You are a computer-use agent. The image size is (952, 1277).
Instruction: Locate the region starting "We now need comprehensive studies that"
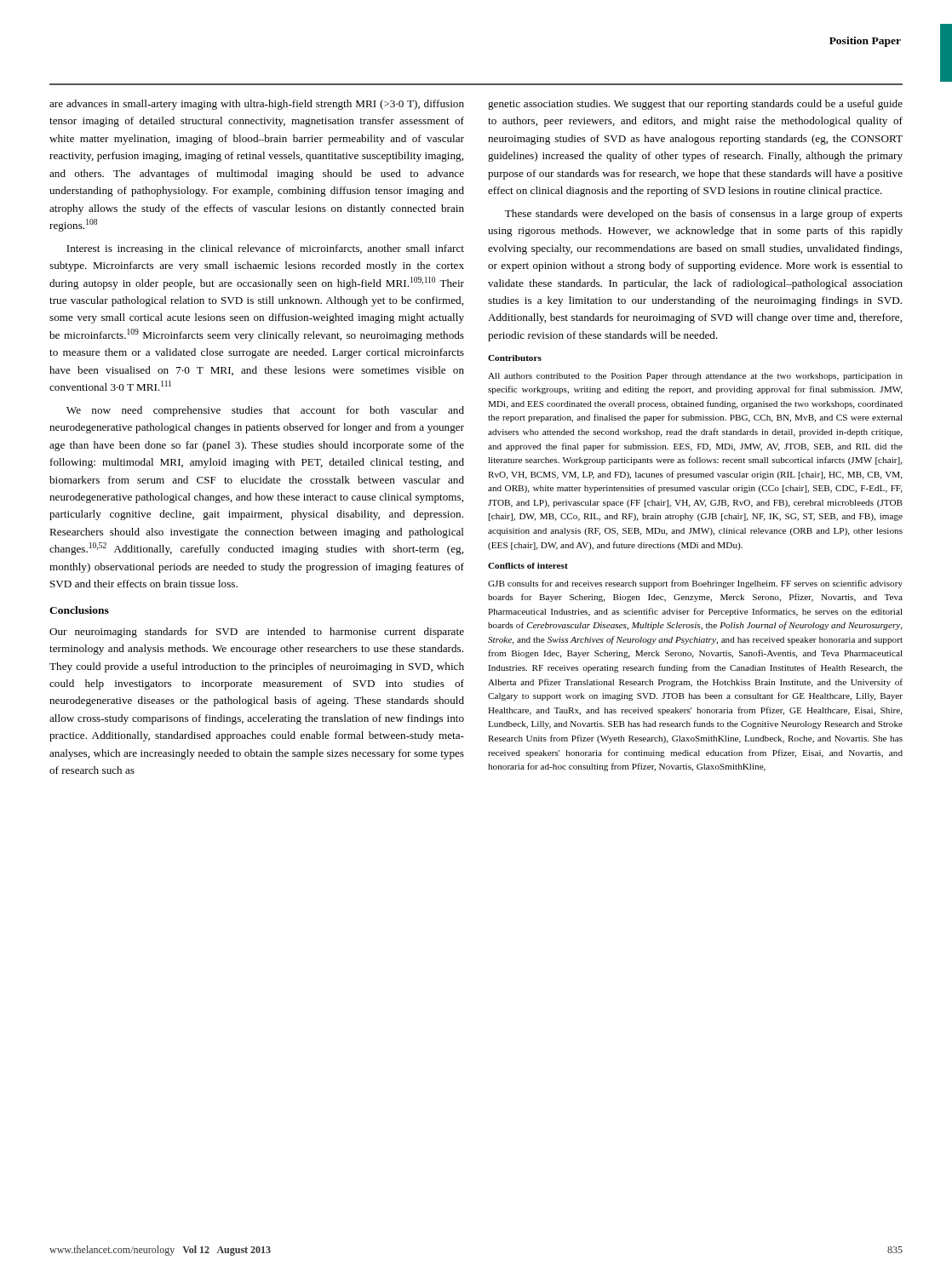(257, 497)
